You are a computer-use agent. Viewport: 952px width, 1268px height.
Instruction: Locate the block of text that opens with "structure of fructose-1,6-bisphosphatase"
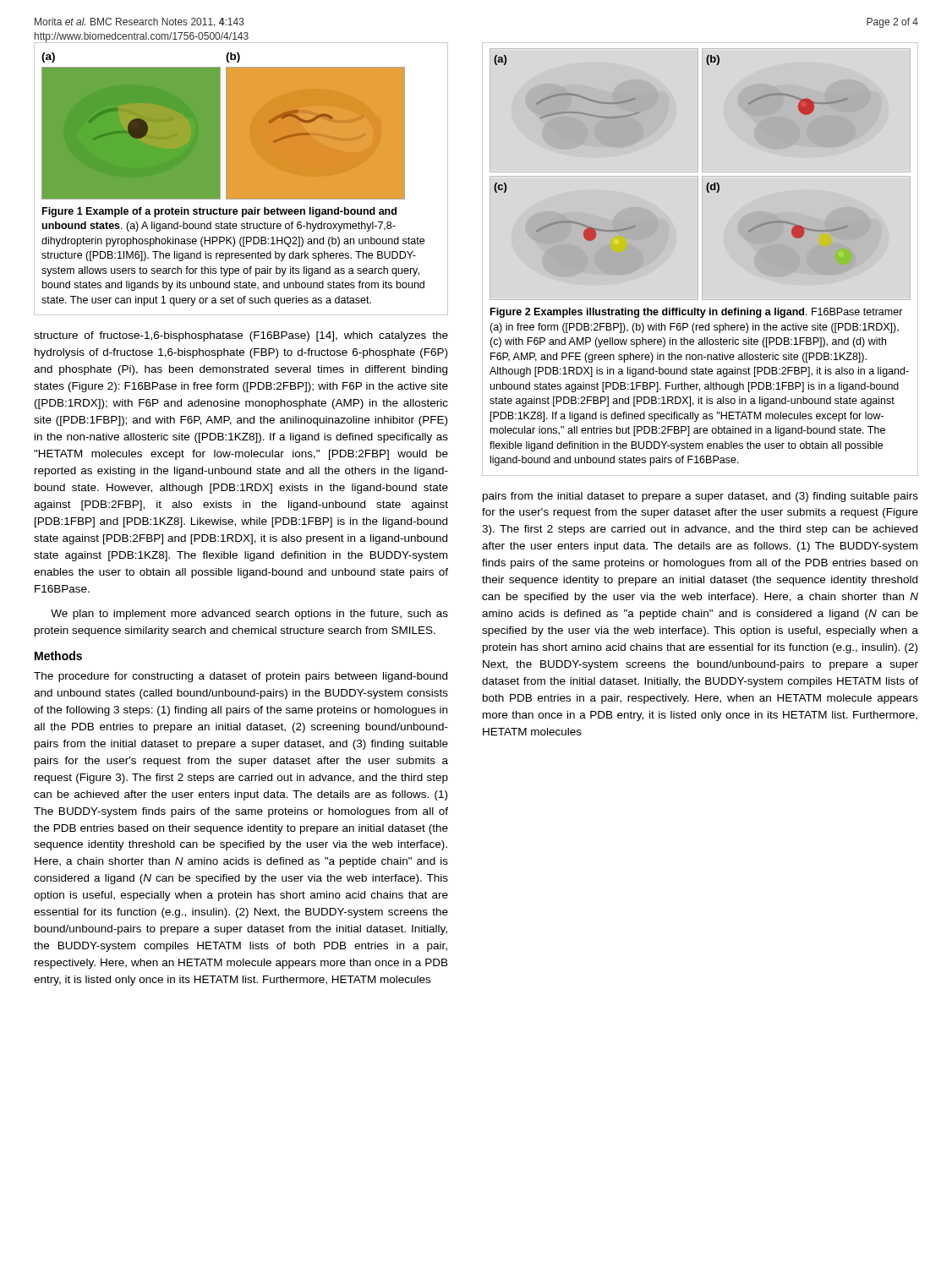click(241, 483)
